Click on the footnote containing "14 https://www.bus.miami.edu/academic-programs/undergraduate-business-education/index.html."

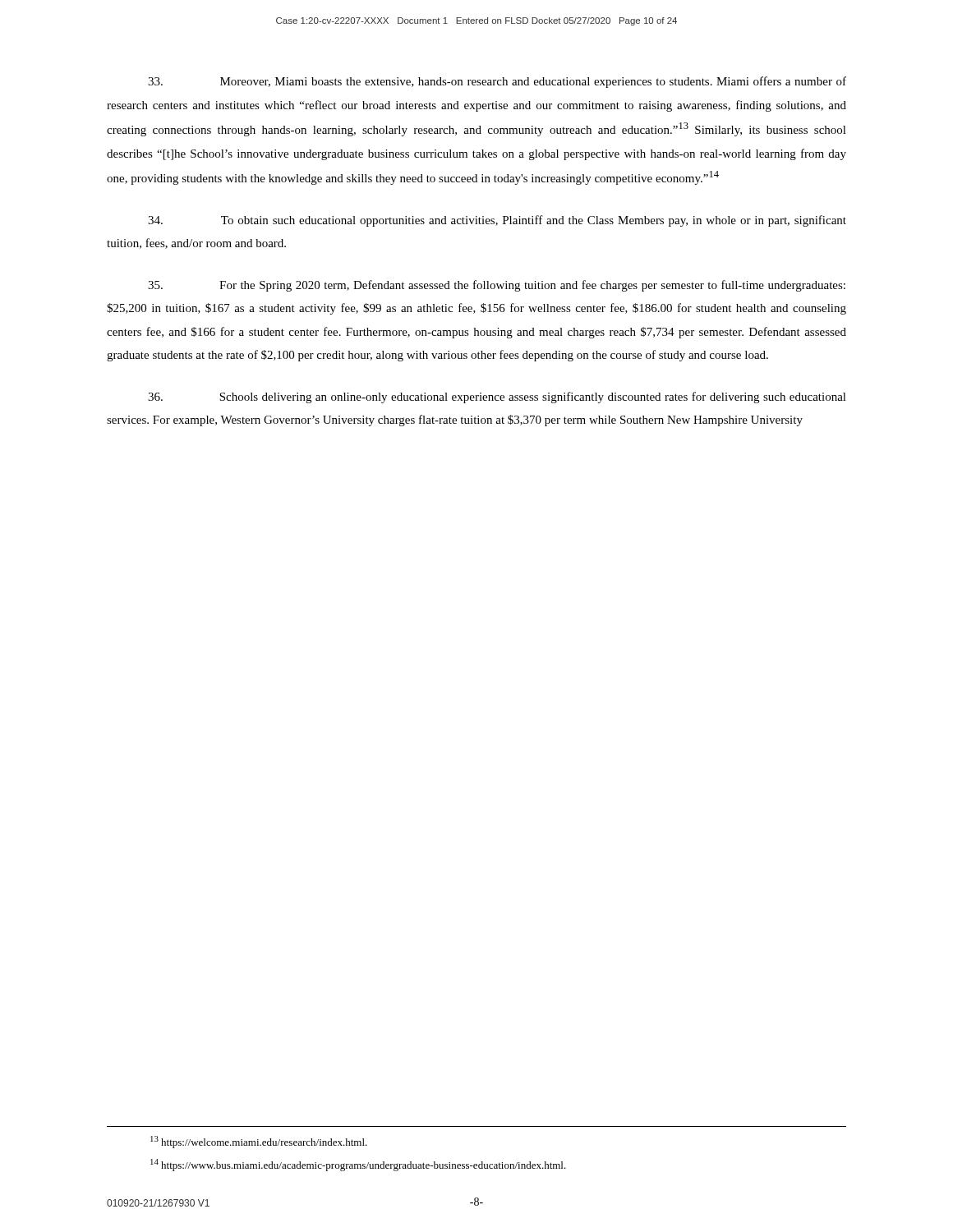(x=337, y=1164)
